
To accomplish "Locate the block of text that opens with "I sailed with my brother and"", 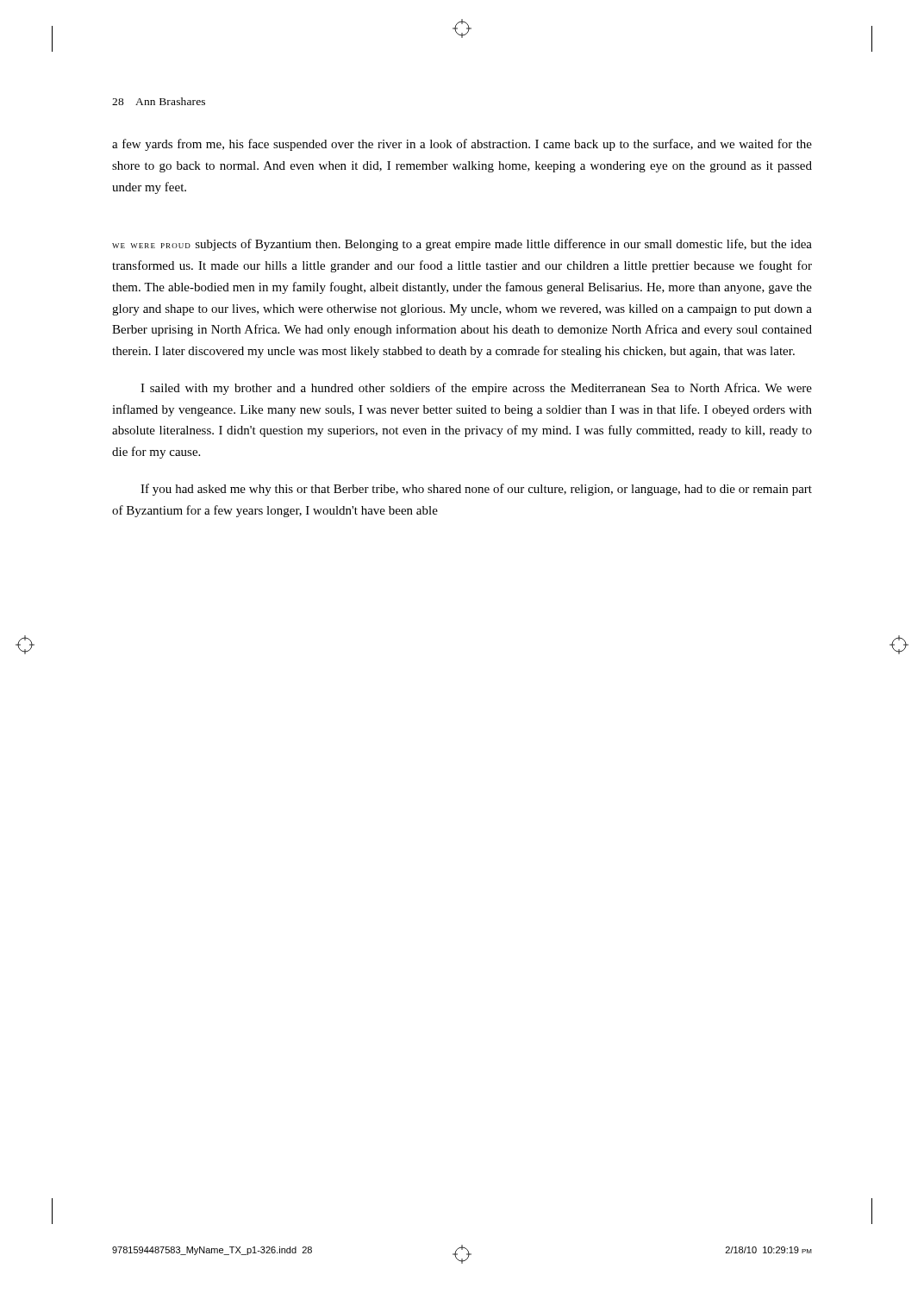I will tap(462, 420).
